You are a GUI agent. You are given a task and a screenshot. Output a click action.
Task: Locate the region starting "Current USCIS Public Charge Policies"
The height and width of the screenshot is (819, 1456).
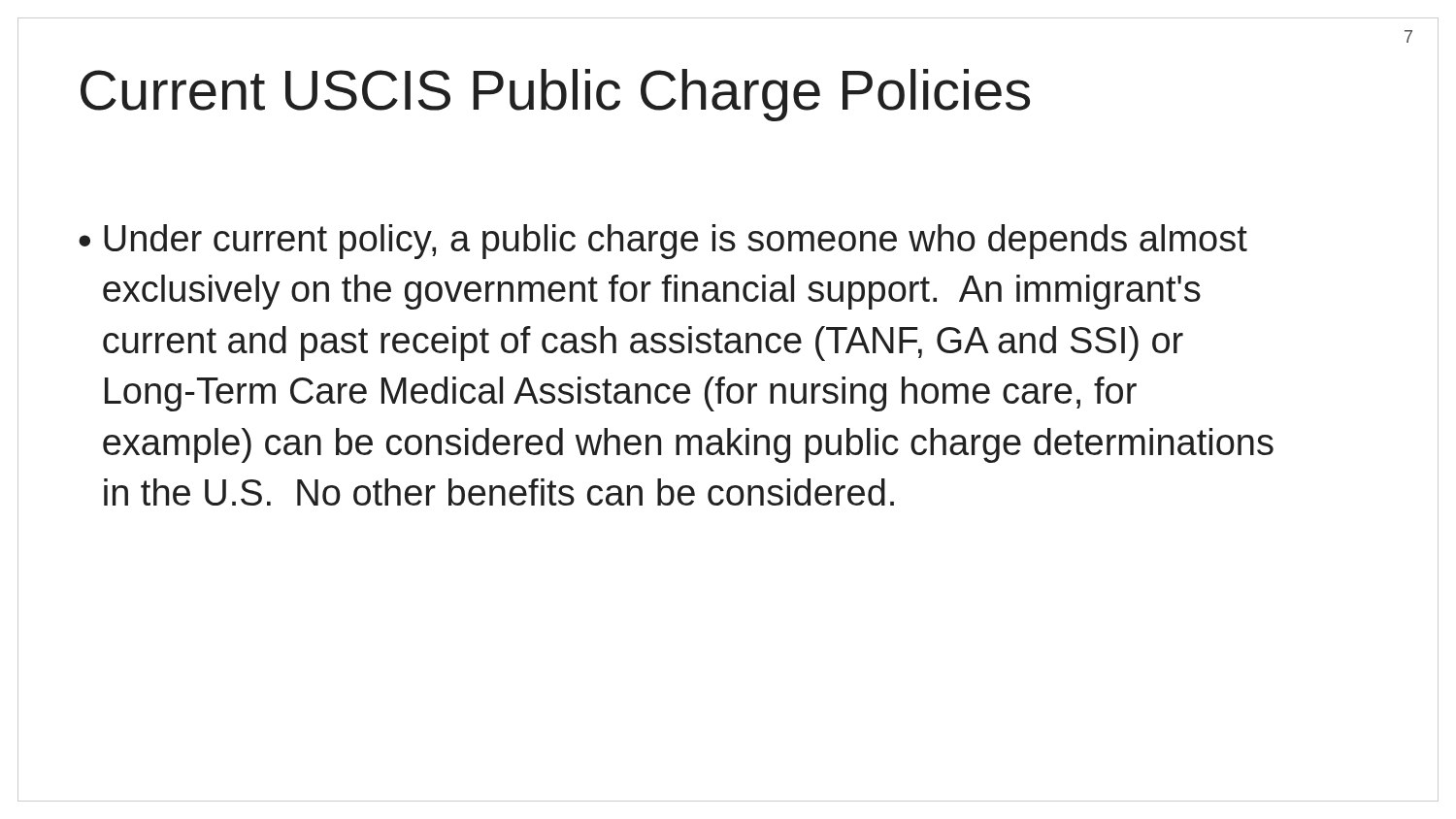[x=709, y=91]
